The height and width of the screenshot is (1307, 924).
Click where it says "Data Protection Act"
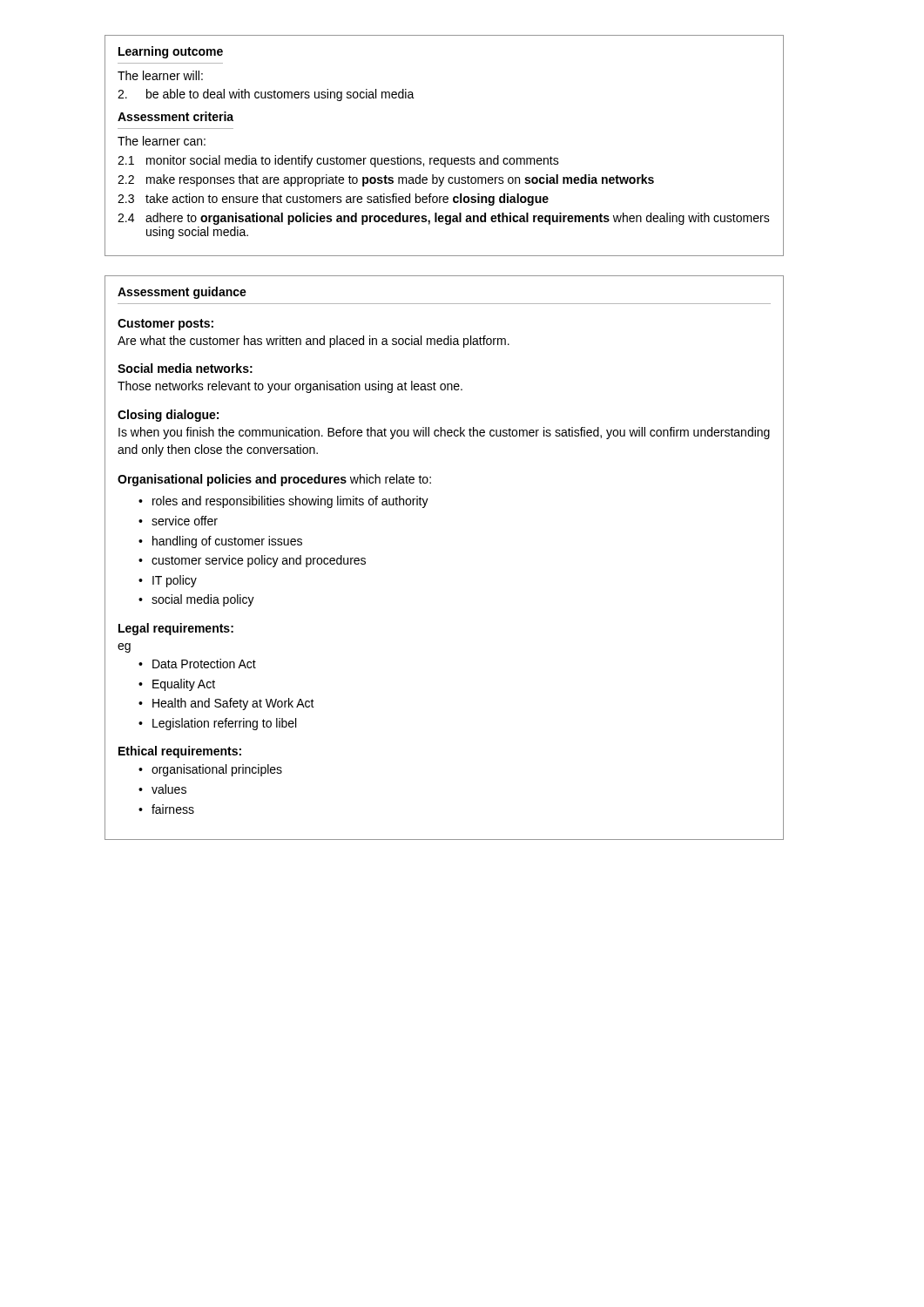[204, 664]
